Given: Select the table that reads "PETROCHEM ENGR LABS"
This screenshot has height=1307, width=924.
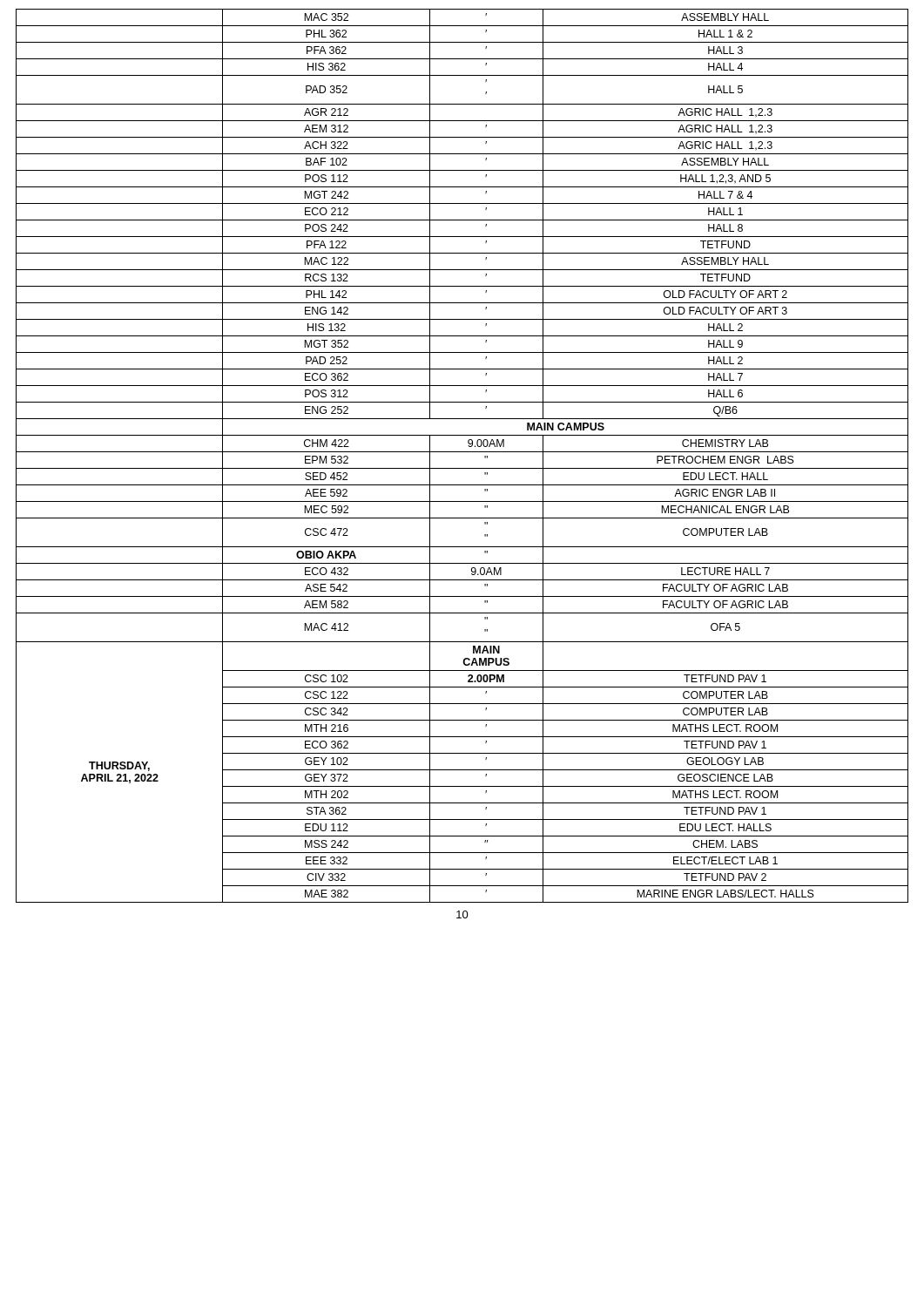Looking at the screenshot, I should [x=462, y=456].
